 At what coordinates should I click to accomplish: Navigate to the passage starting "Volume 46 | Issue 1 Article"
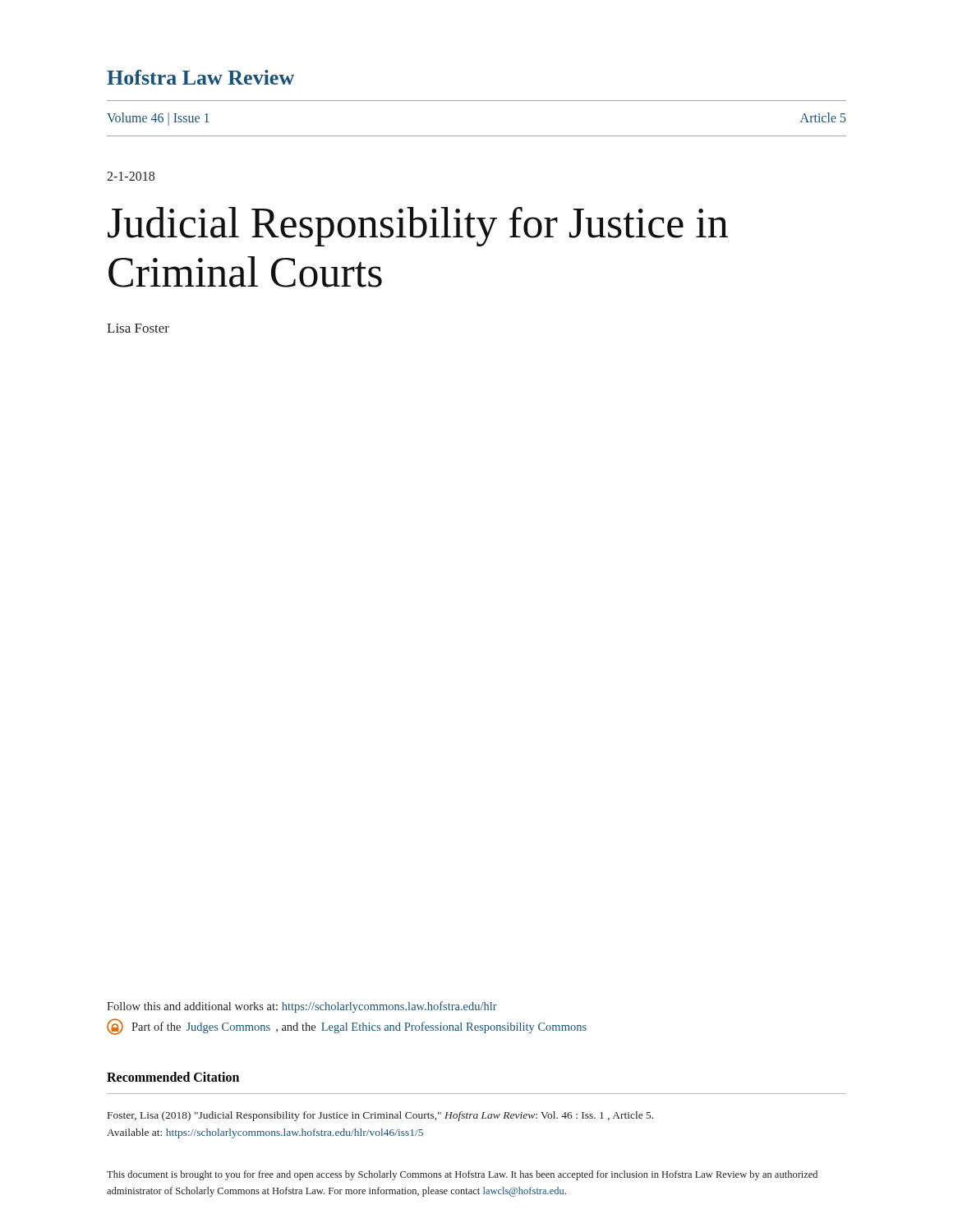coord(159,119)
